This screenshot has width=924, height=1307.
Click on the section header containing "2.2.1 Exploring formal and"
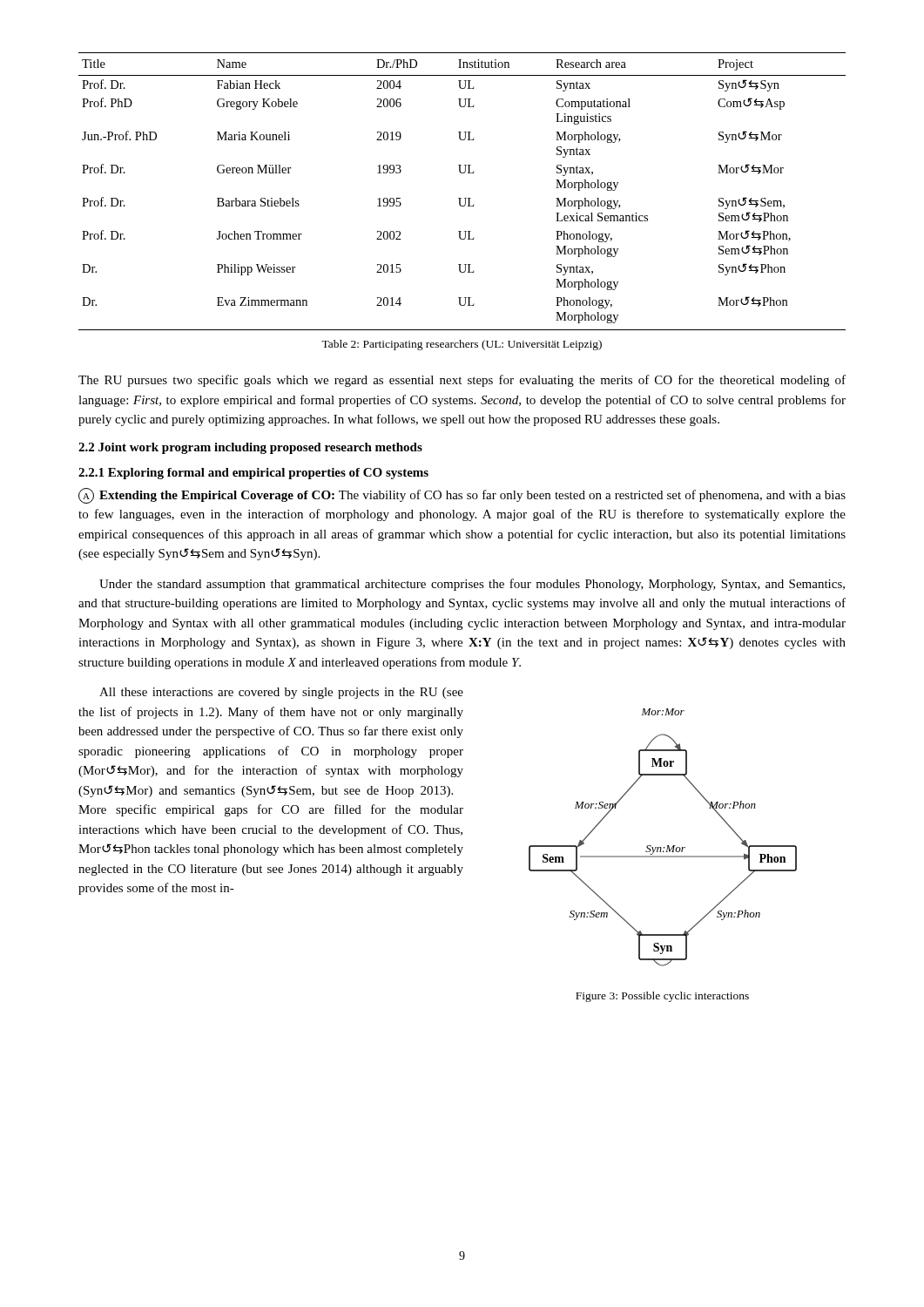[x=253, y=472]
